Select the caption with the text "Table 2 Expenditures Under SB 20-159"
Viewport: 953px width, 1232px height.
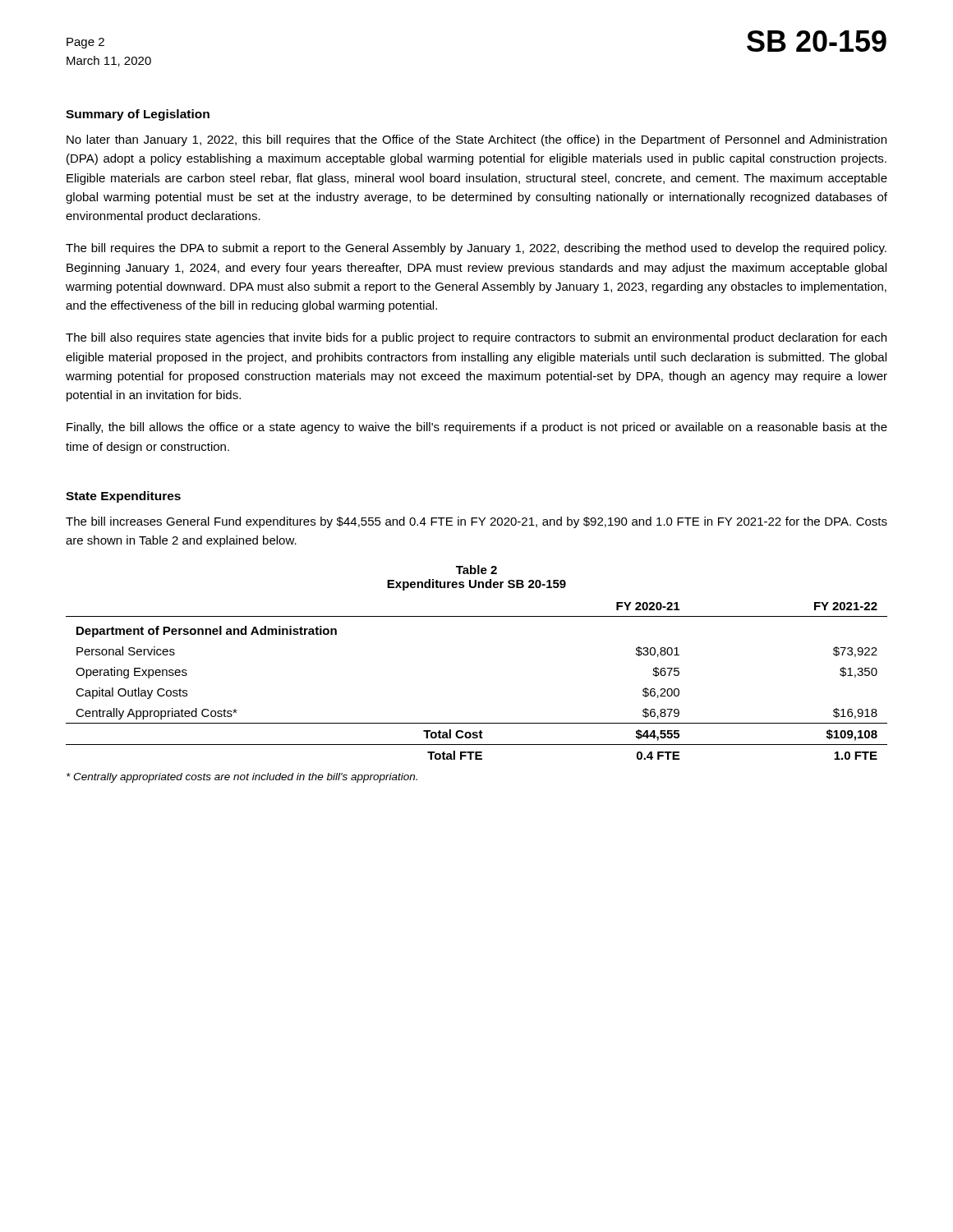click(476, 577)
